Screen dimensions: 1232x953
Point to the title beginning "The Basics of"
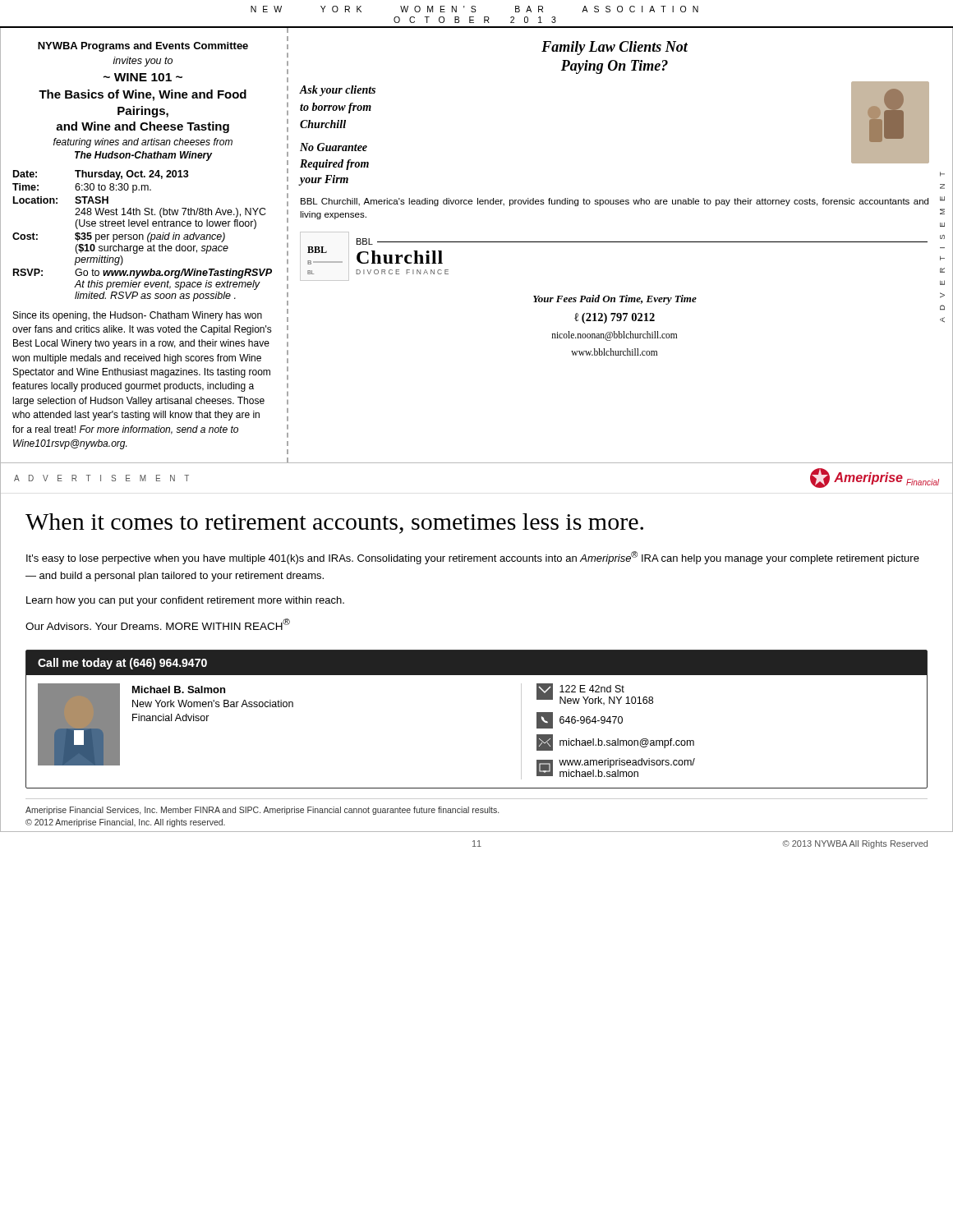click(143, 110)
